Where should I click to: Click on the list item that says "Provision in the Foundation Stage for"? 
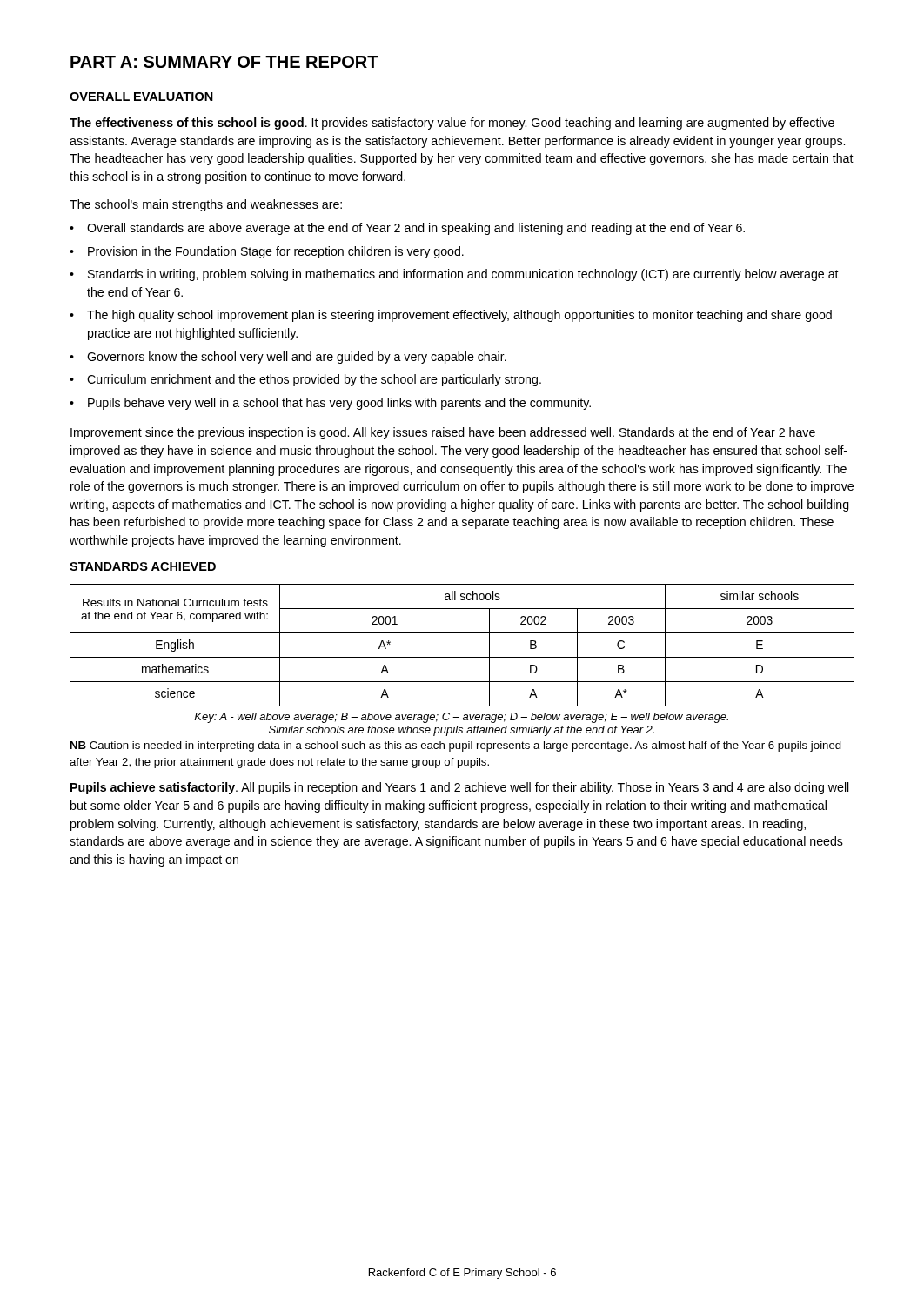[x=276, y=251]
